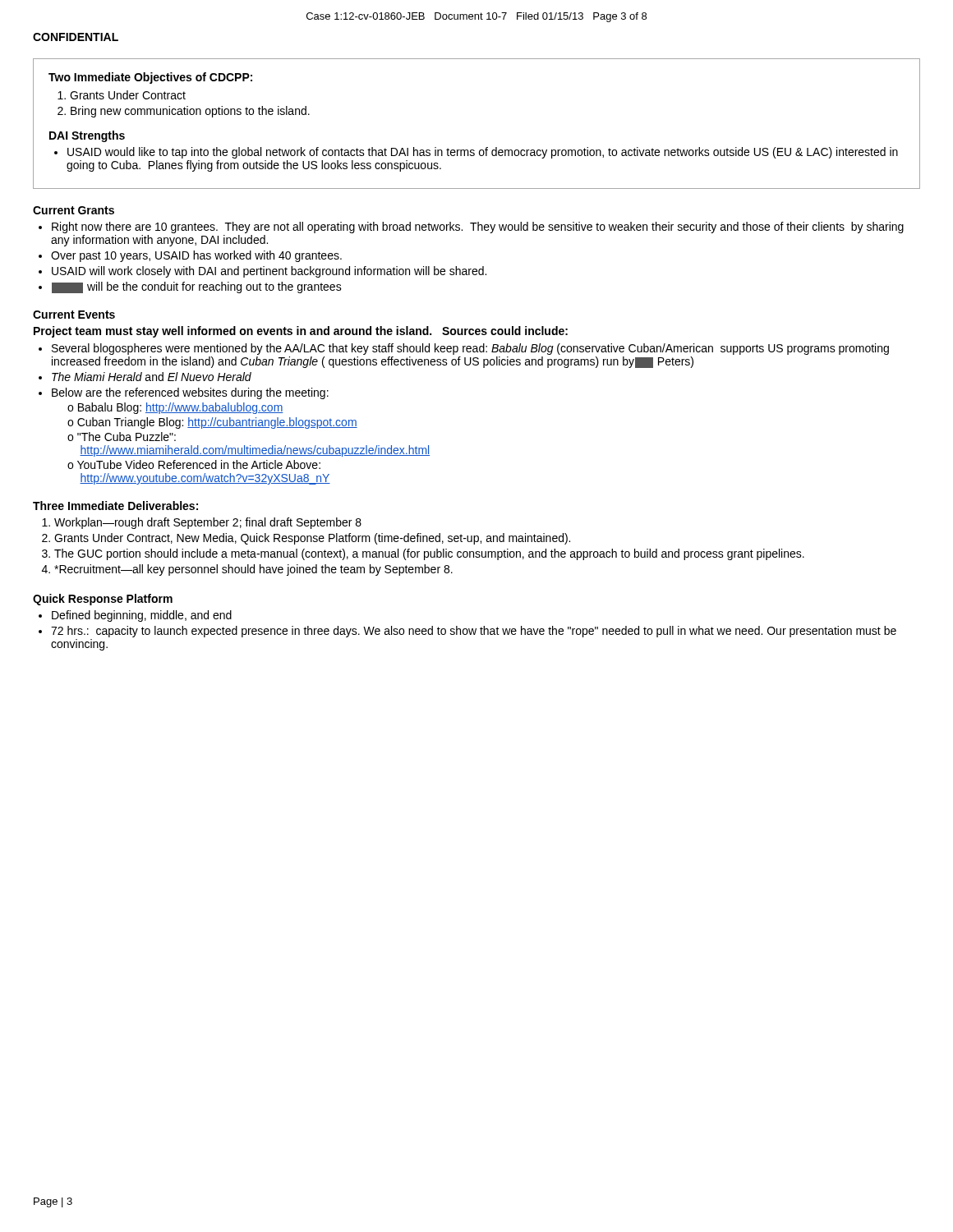This screenshot has height=1232, width=953.
Task: Select the list item with the text "Over past 10 years, USAID"
Action: coord(197,255)
